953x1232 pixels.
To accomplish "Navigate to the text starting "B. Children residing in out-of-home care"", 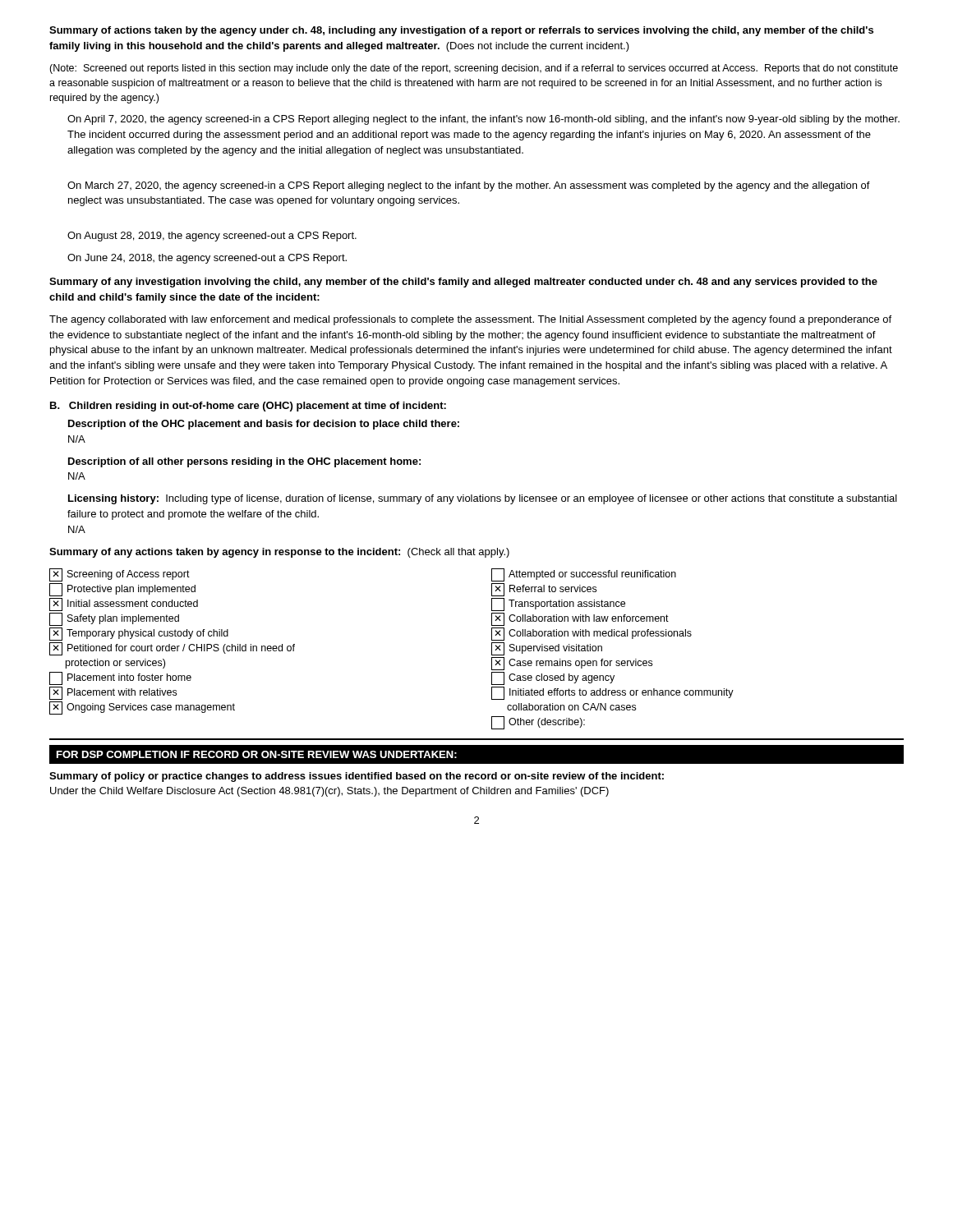I will coord(248,405).
